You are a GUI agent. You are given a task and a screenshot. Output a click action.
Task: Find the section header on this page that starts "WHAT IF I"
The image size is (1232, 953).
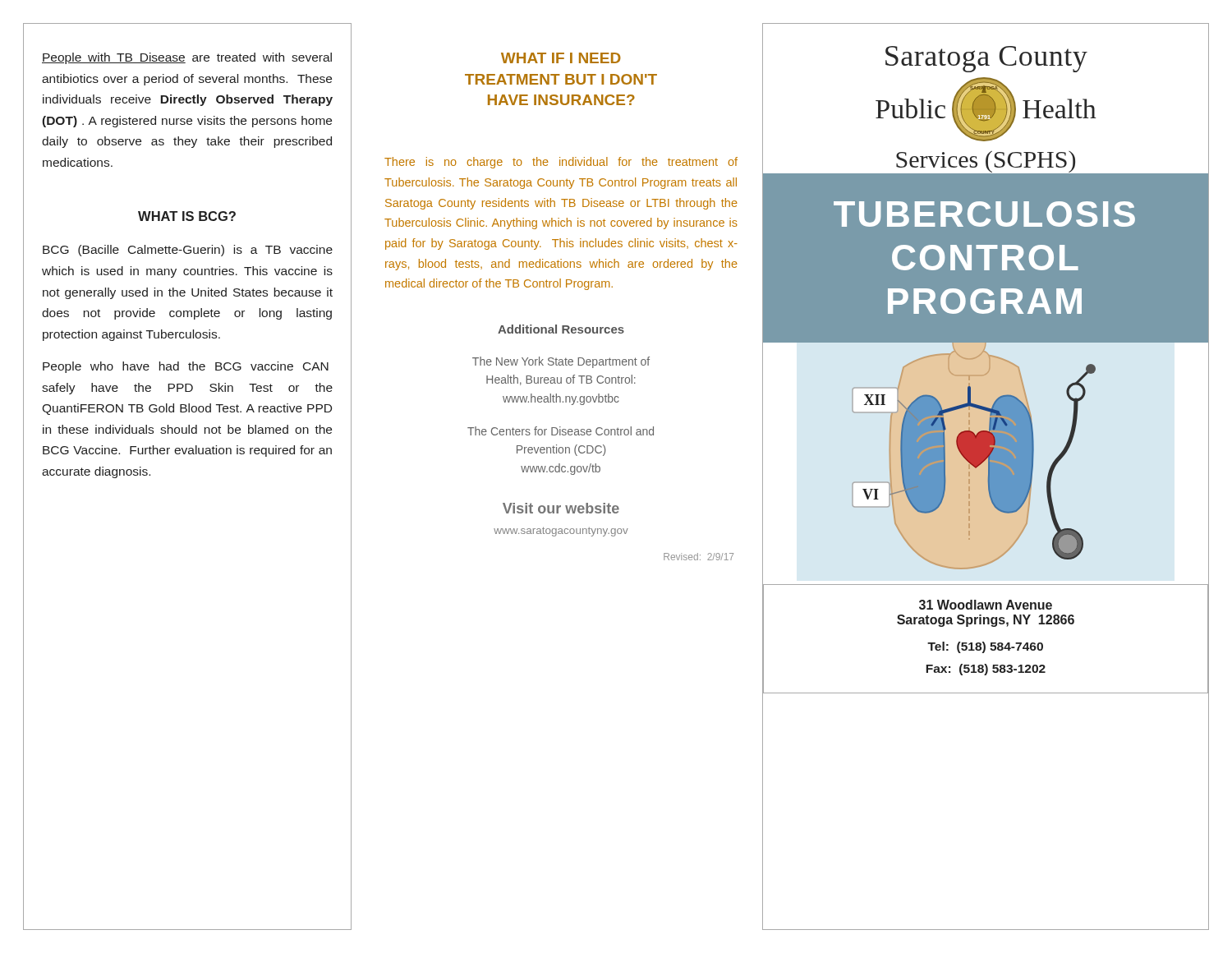pyautogui.click(x=561, y=79)
